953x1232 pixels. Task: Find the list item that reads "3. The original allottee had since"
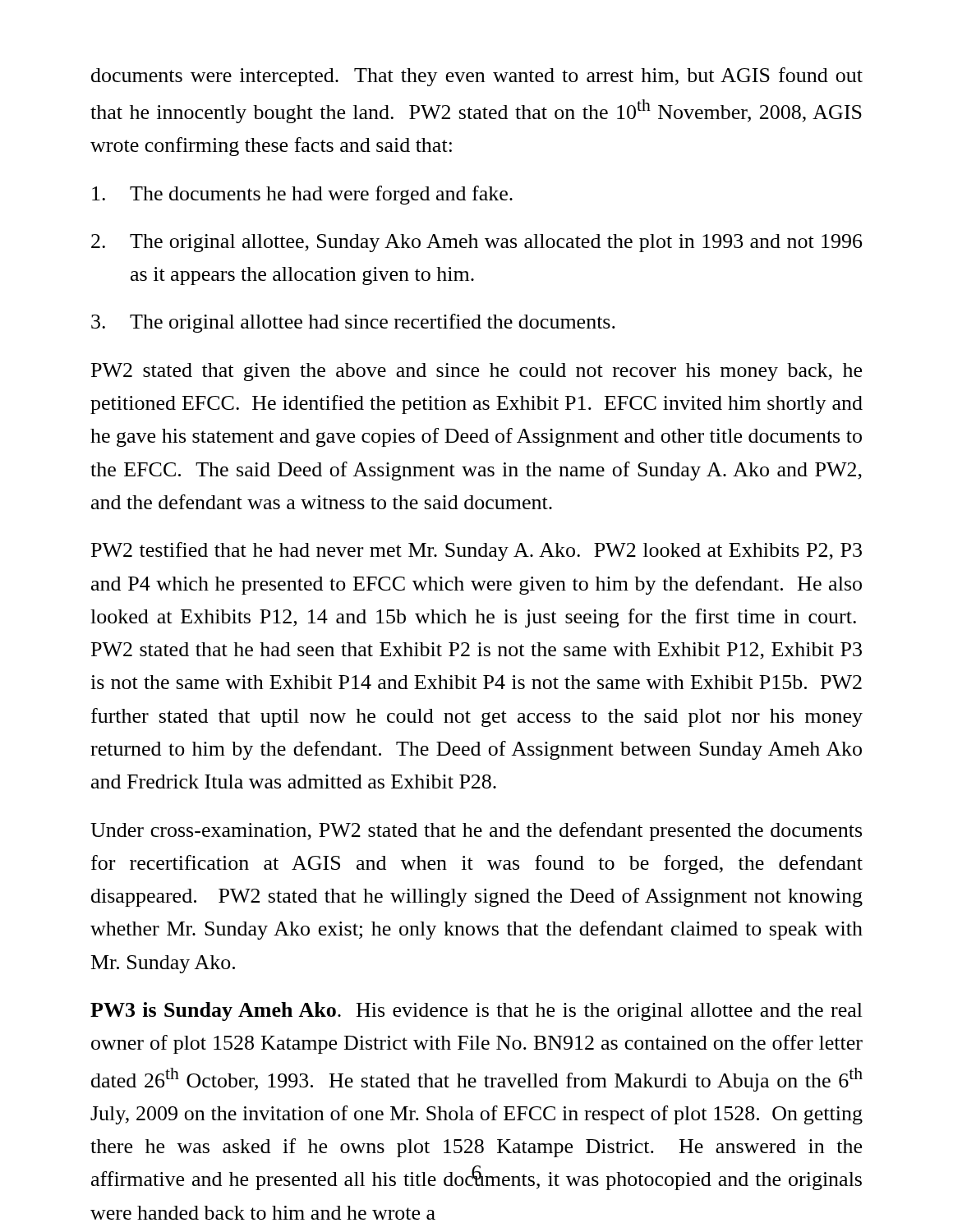(x=476, y=322)
